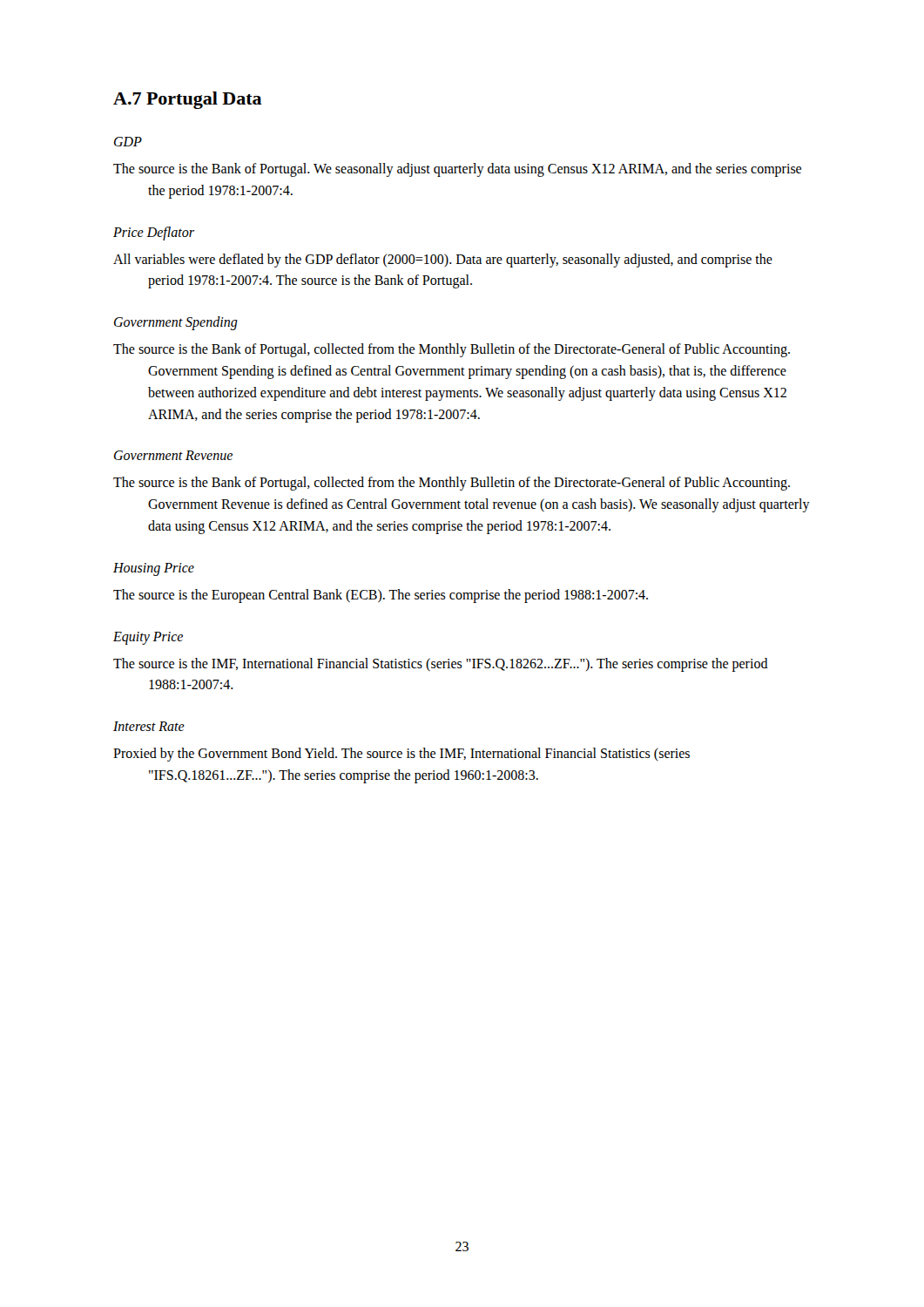Locate the block of text that opens with "Proxied by the Government Bond"

462,765
